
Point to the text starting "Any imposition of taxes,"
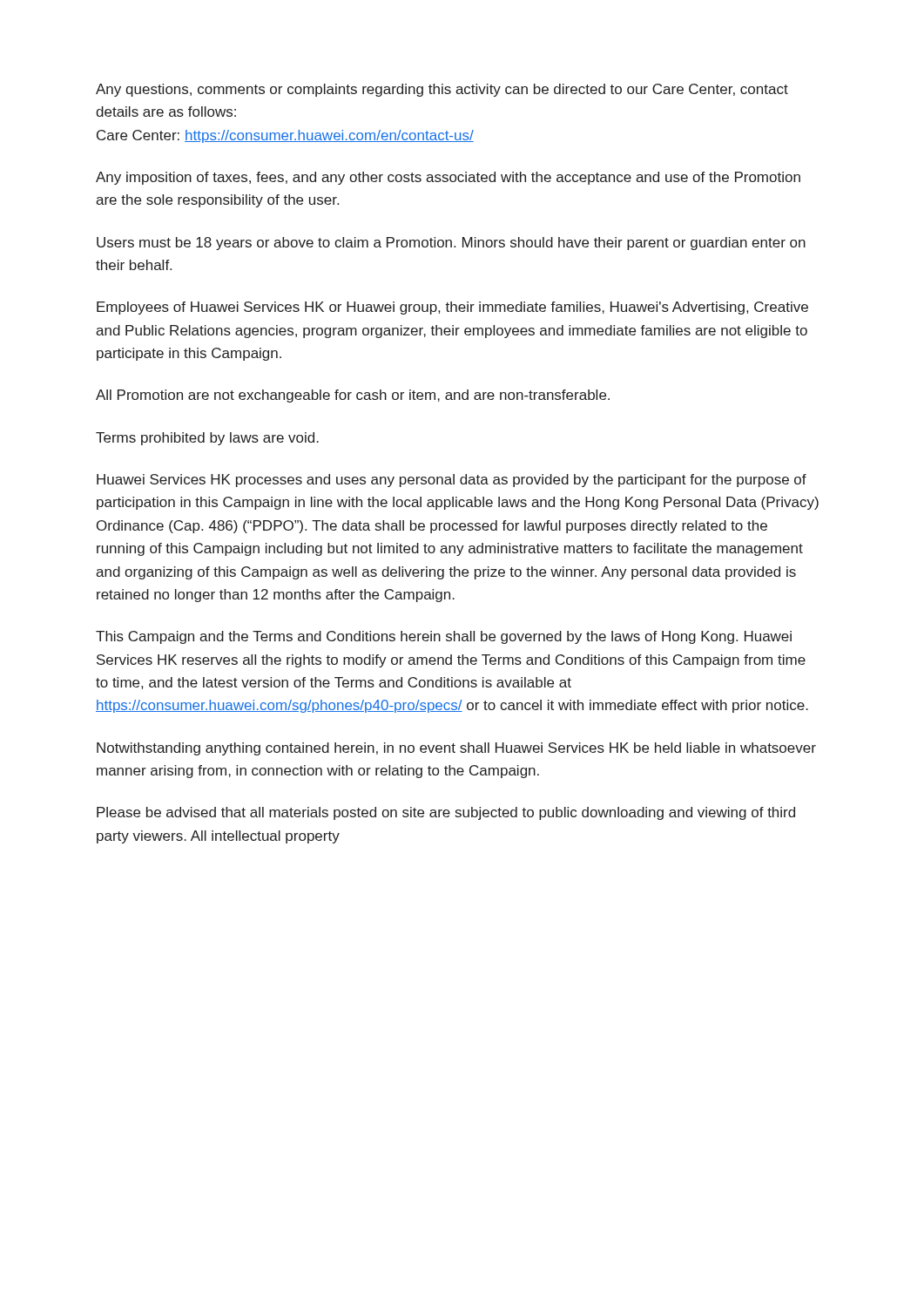coord(448,189)
